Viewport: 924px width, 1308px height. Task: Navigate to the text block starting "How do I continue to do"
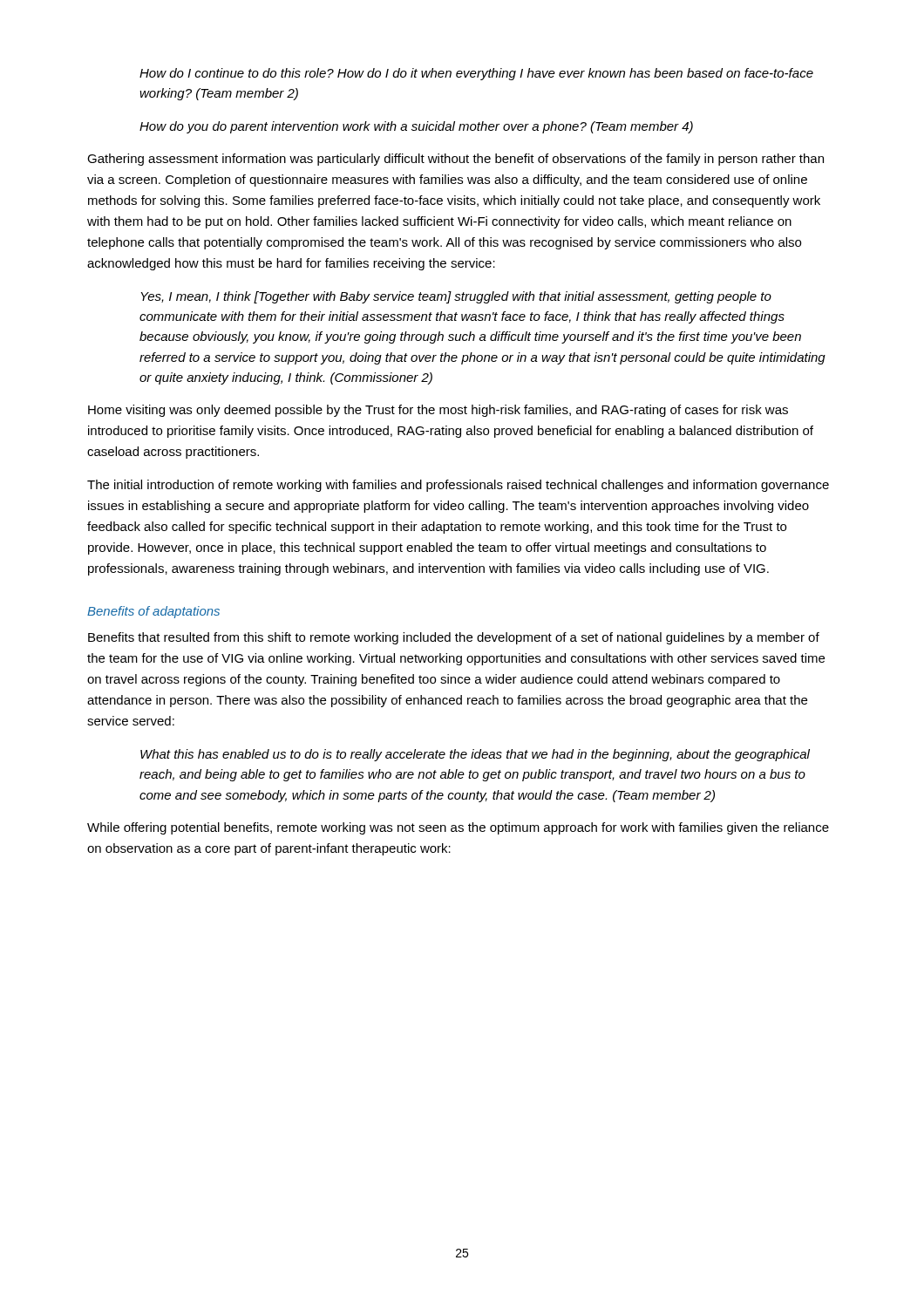point(476,83)
